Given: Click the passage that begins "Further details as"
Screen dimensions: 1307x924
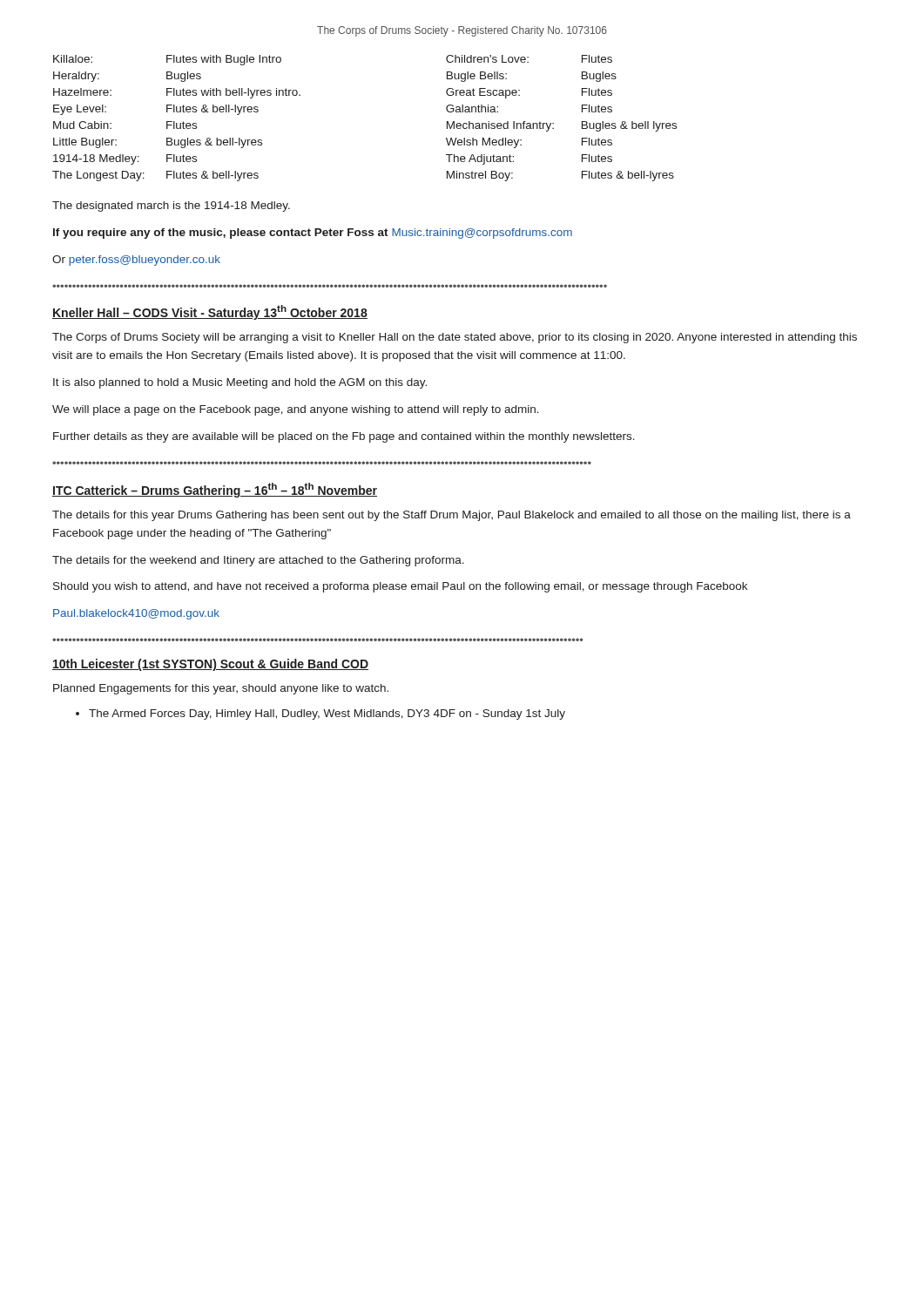Looking at the screenshot, I should click(344, 436).
